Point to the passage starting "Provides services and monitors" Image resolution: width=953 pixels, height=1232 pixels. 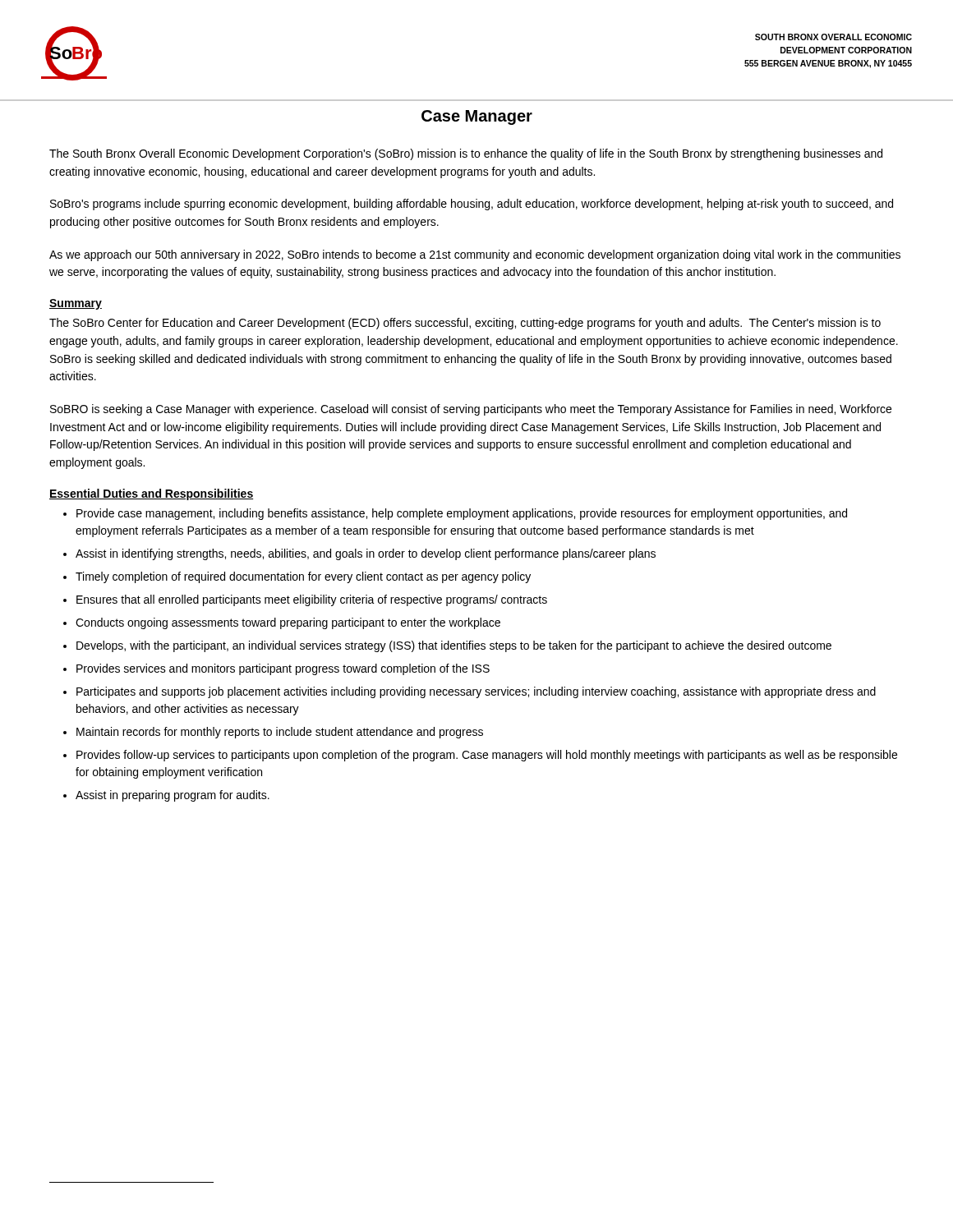[x=283, y=668]
